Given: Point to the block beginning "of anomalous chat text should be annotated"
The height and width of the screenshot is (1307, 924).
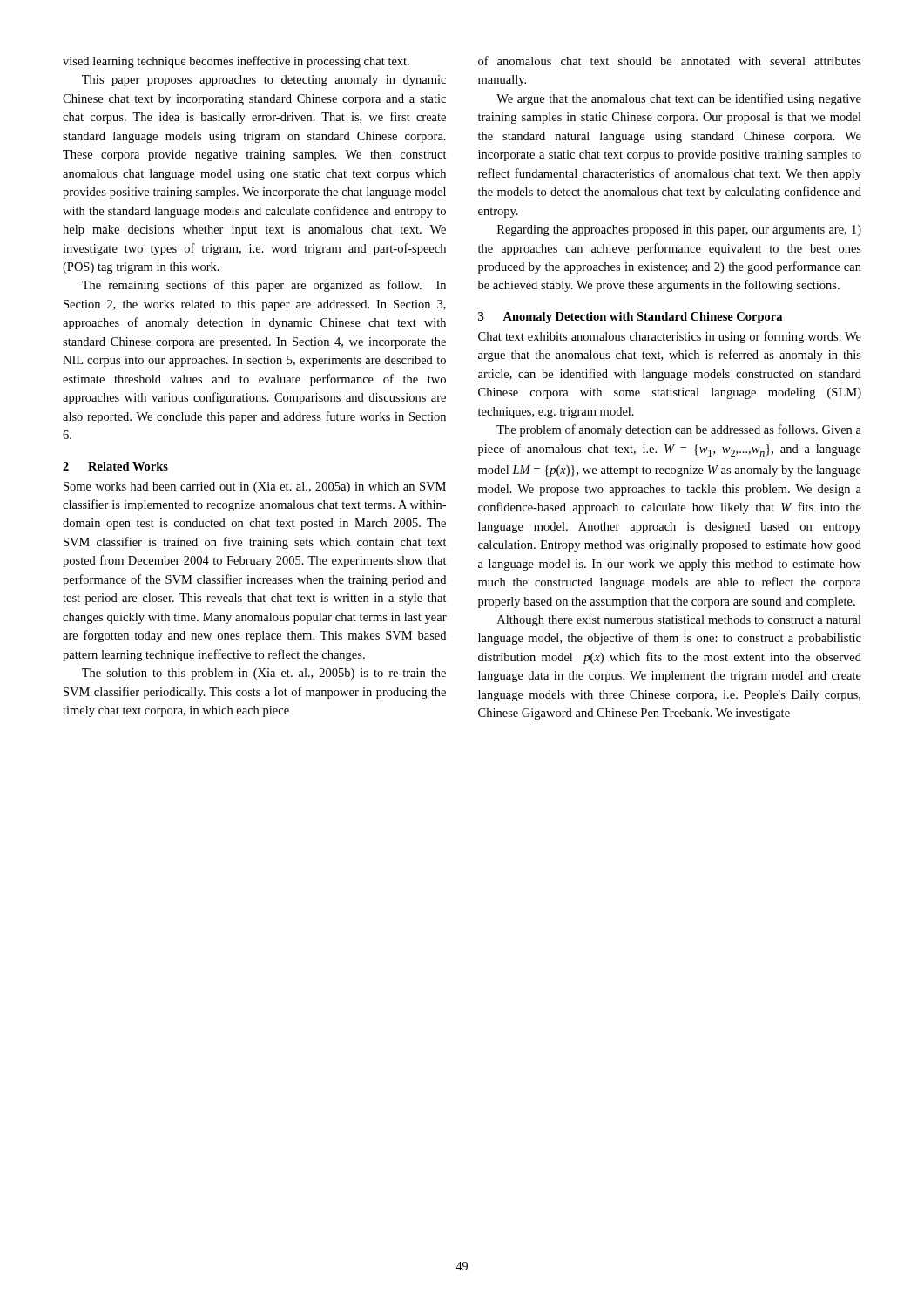Looking at the screenshot, I should (x=669, y=174).
